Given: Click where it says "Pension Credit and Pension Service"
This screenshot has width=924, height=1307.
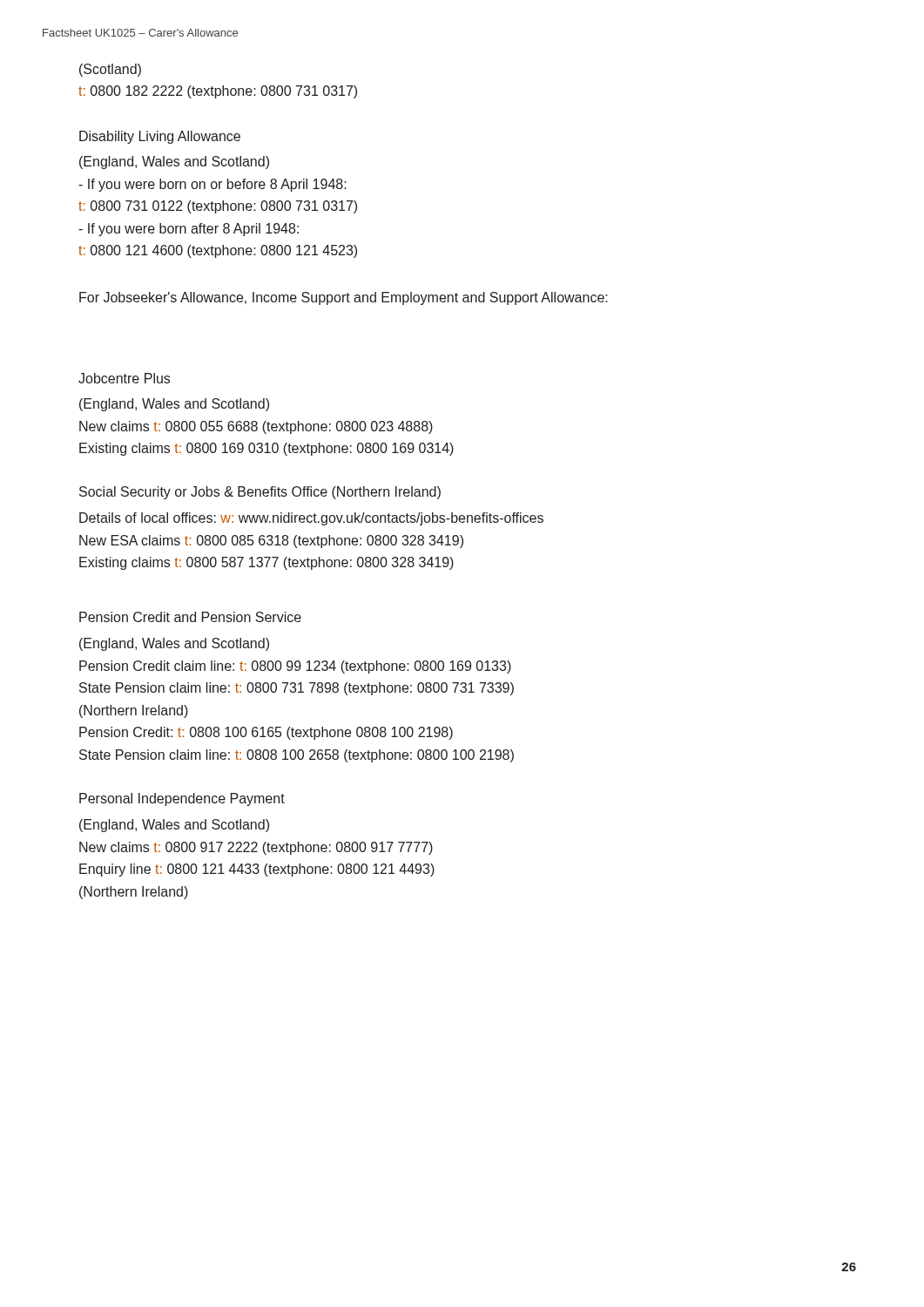Looking at the screenshot, I should [x=190, y=617].
